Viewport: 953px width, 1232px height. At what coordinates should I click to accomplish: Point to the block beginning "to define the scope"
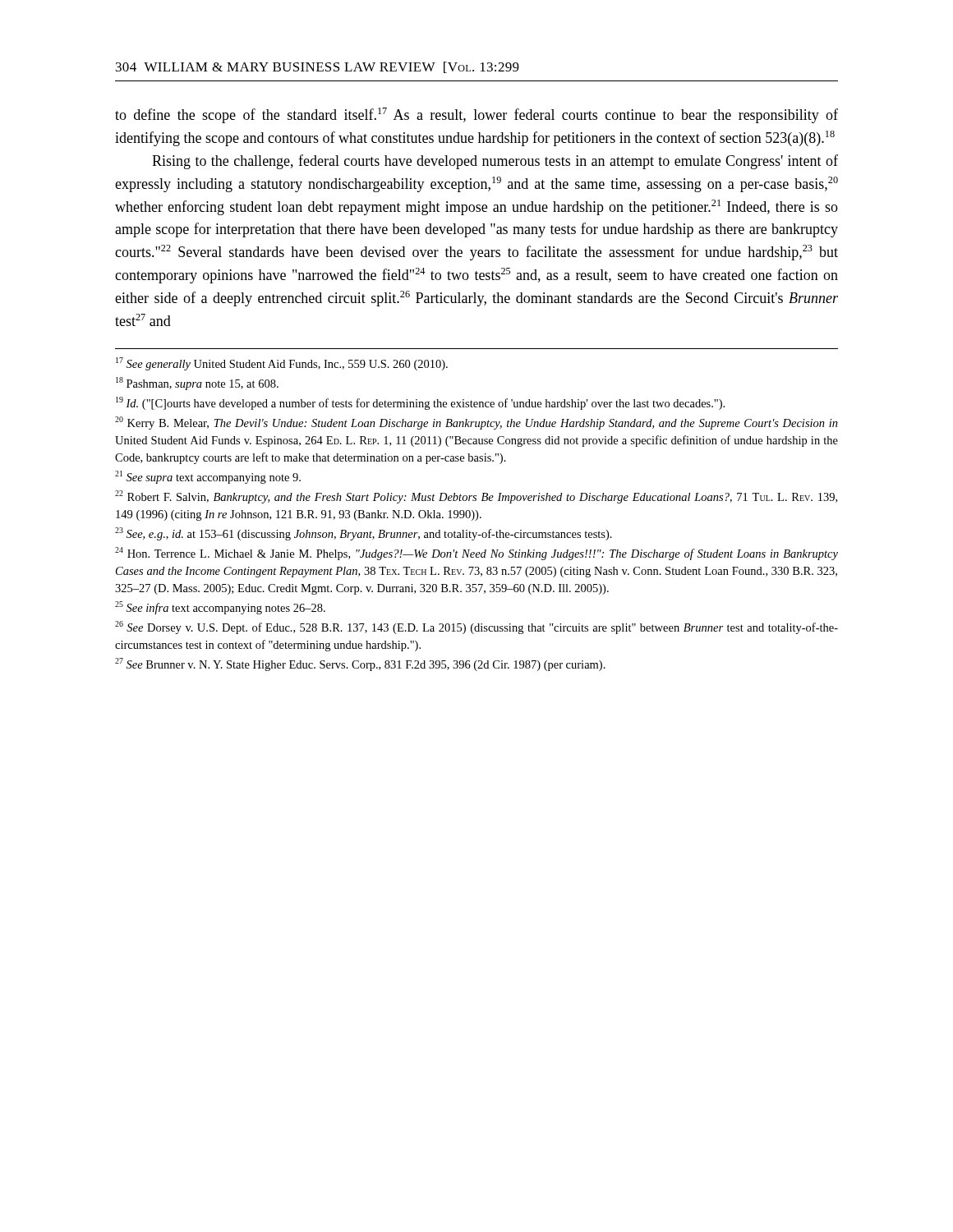[476, 219]
